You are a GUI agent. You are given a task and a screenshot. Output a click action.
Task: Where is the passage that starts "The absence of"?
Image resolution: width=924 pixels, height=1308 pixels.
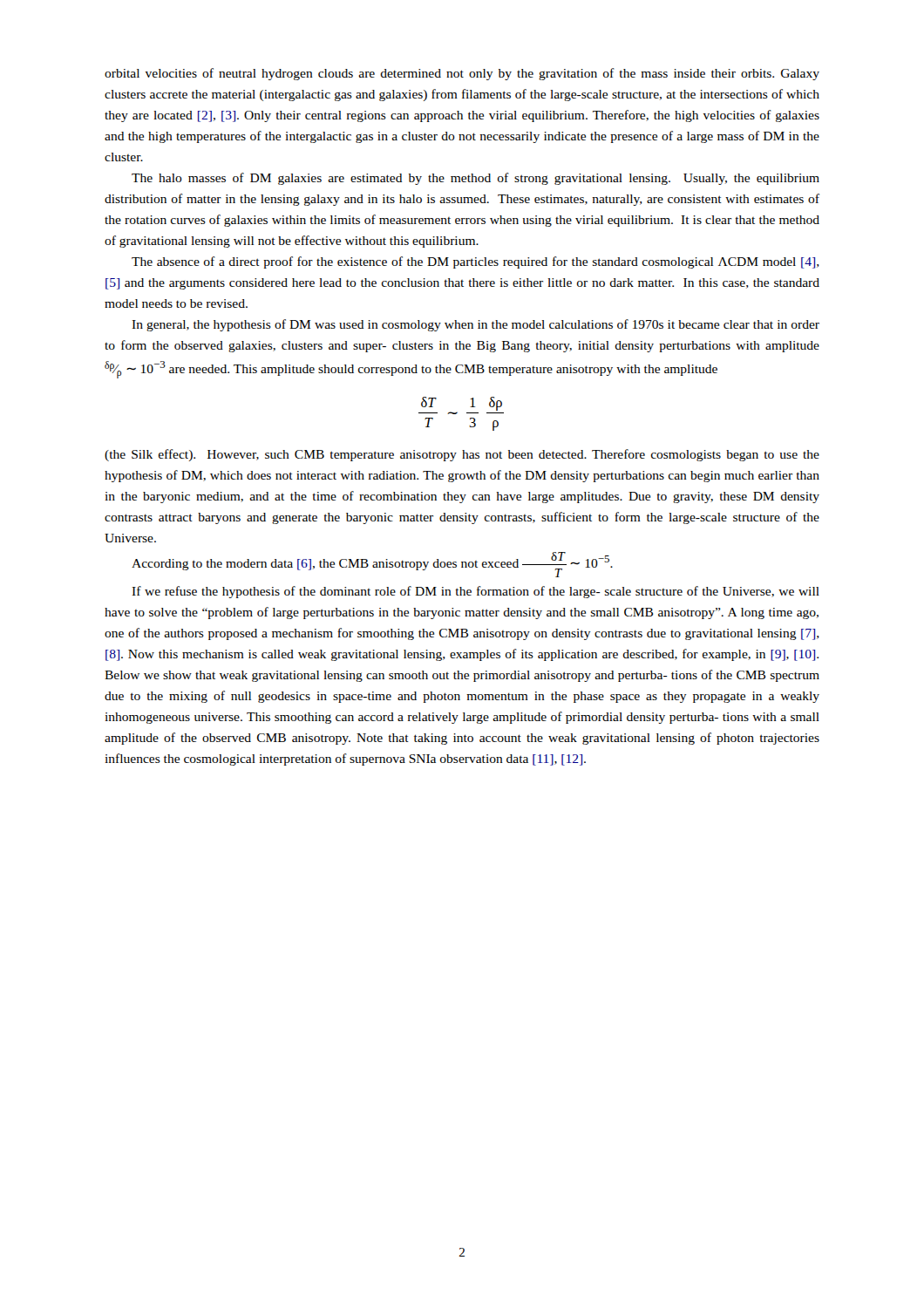(x=462, y=283)
